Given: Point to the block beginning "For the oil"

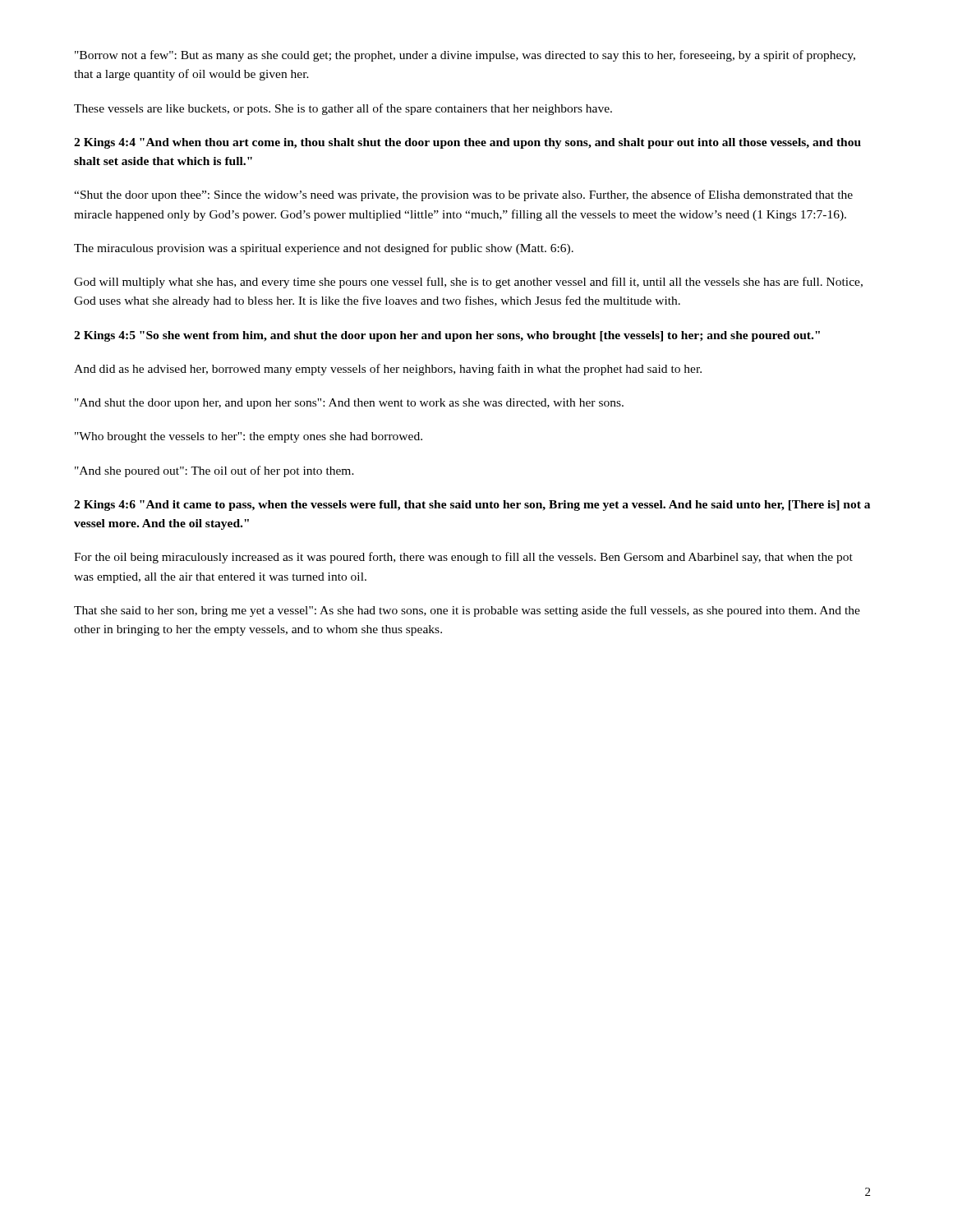Looking at the screenshot, I should [463, 566].
